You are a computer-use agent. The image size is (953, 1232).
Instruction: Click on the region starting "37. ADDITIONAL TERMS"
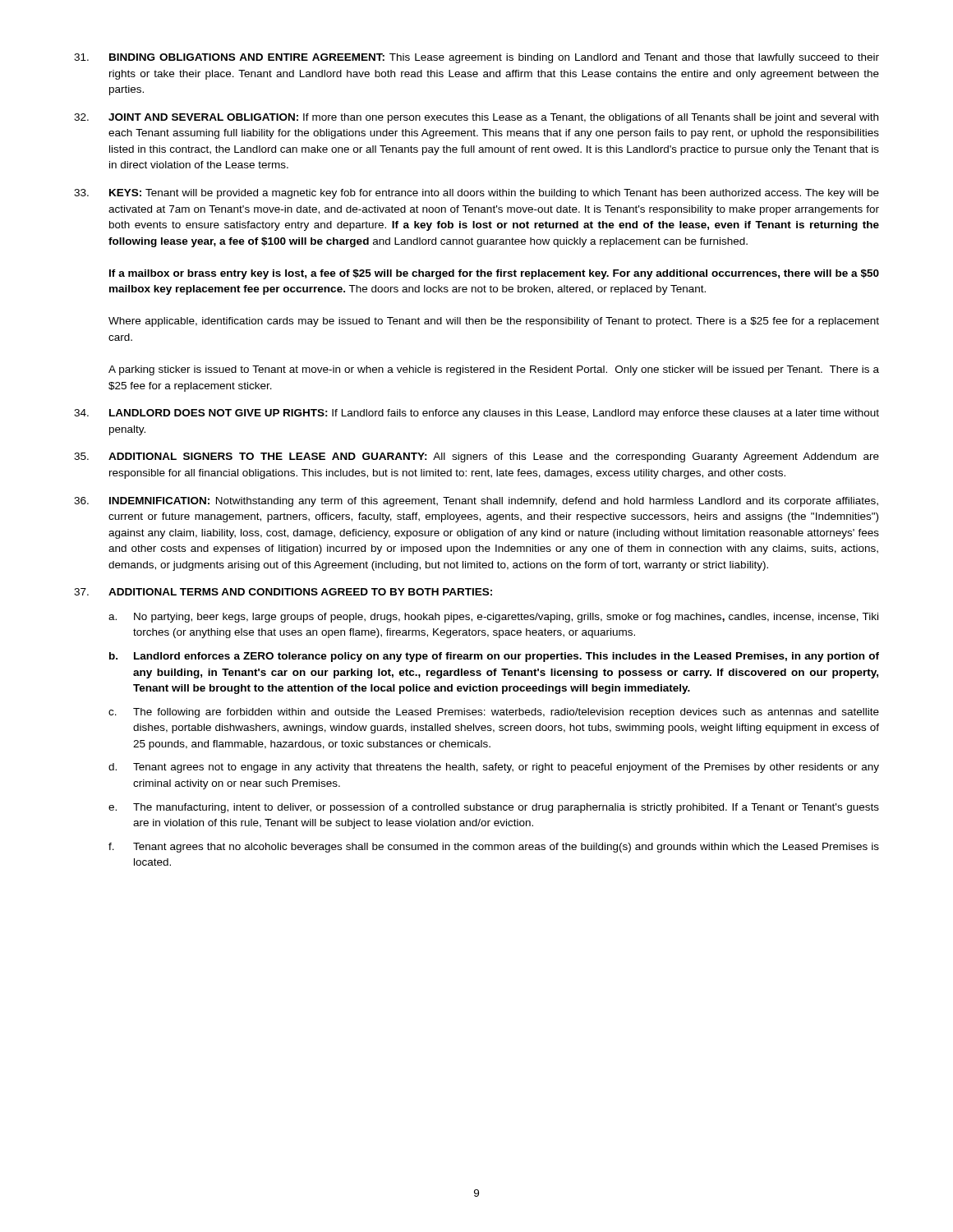point(476,731)
